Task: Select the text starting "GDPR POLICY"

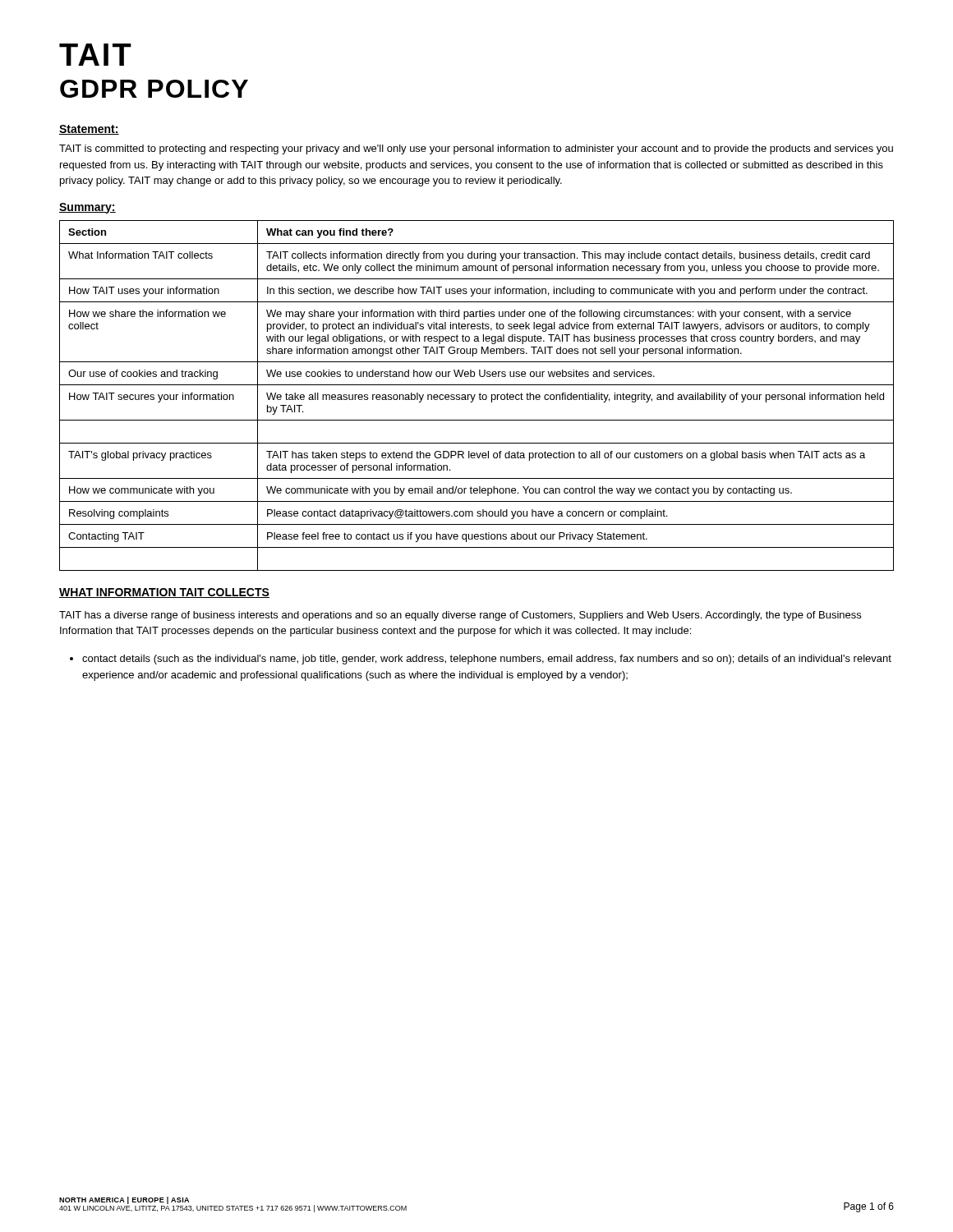Action: pos(154,89)
